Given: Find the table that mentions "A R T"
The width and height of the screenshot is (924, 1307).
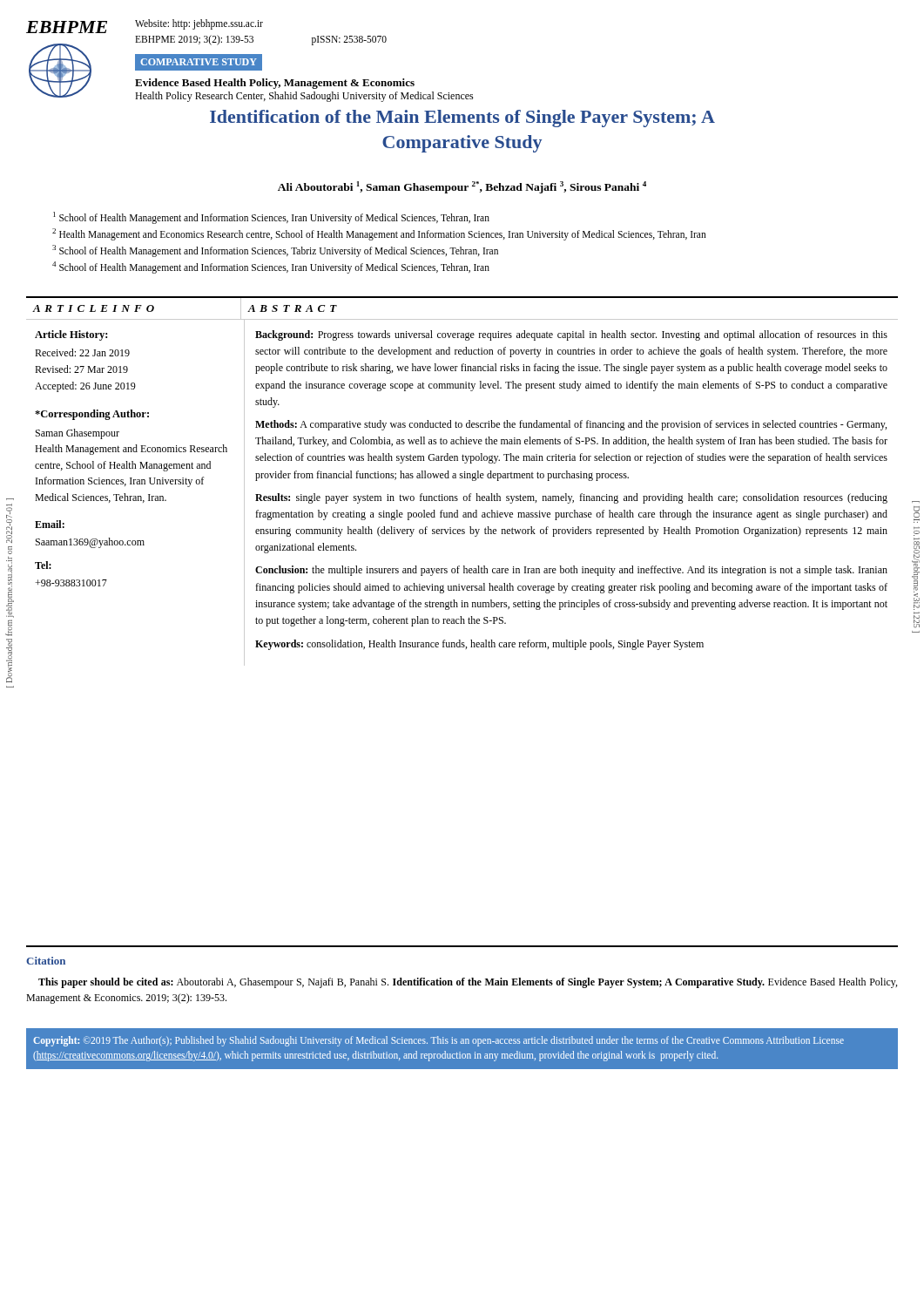Looking at the screenshot, I should point(462,481).
